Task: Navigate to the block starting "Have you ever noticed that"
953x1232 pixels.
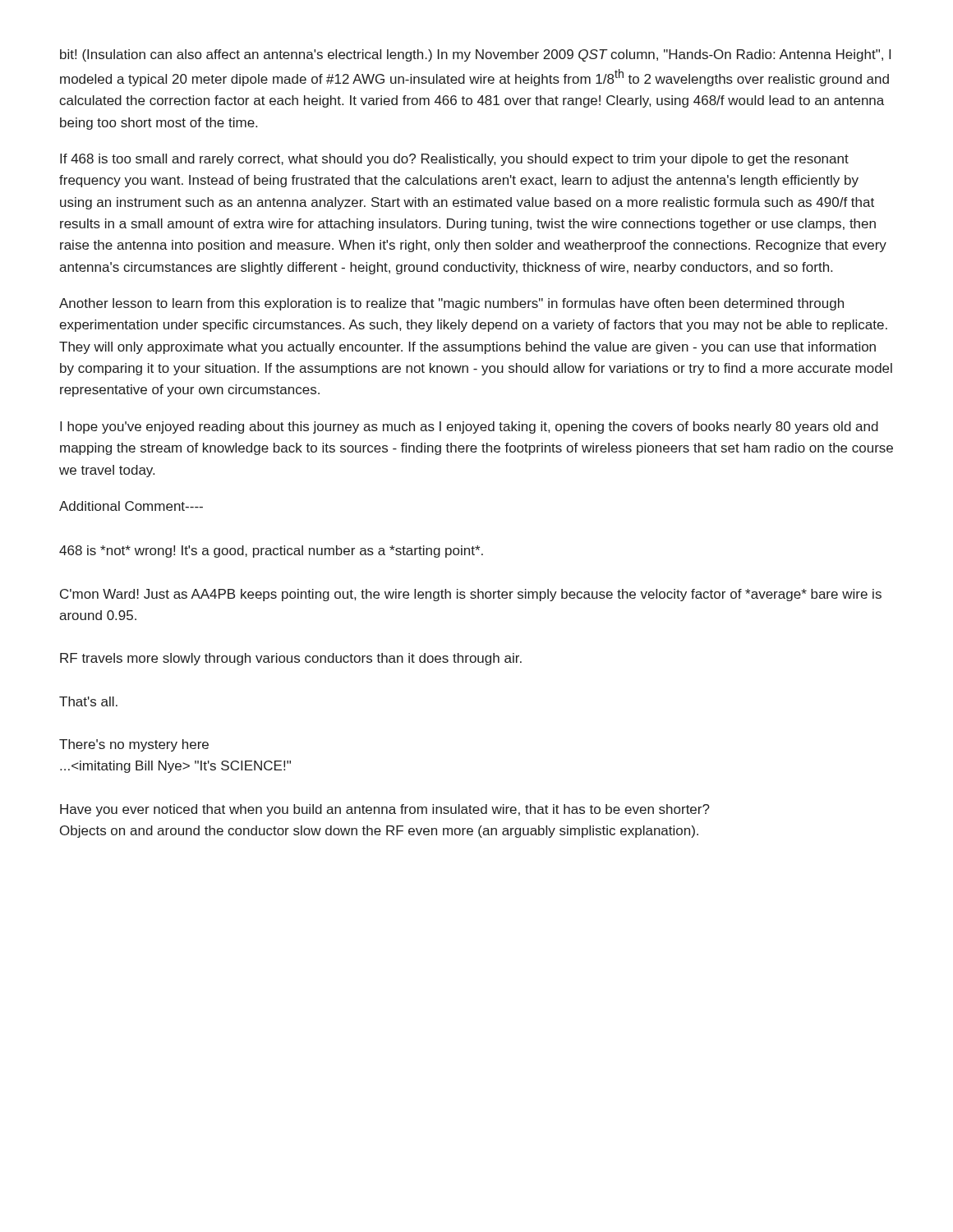Action: pos(476,820)
